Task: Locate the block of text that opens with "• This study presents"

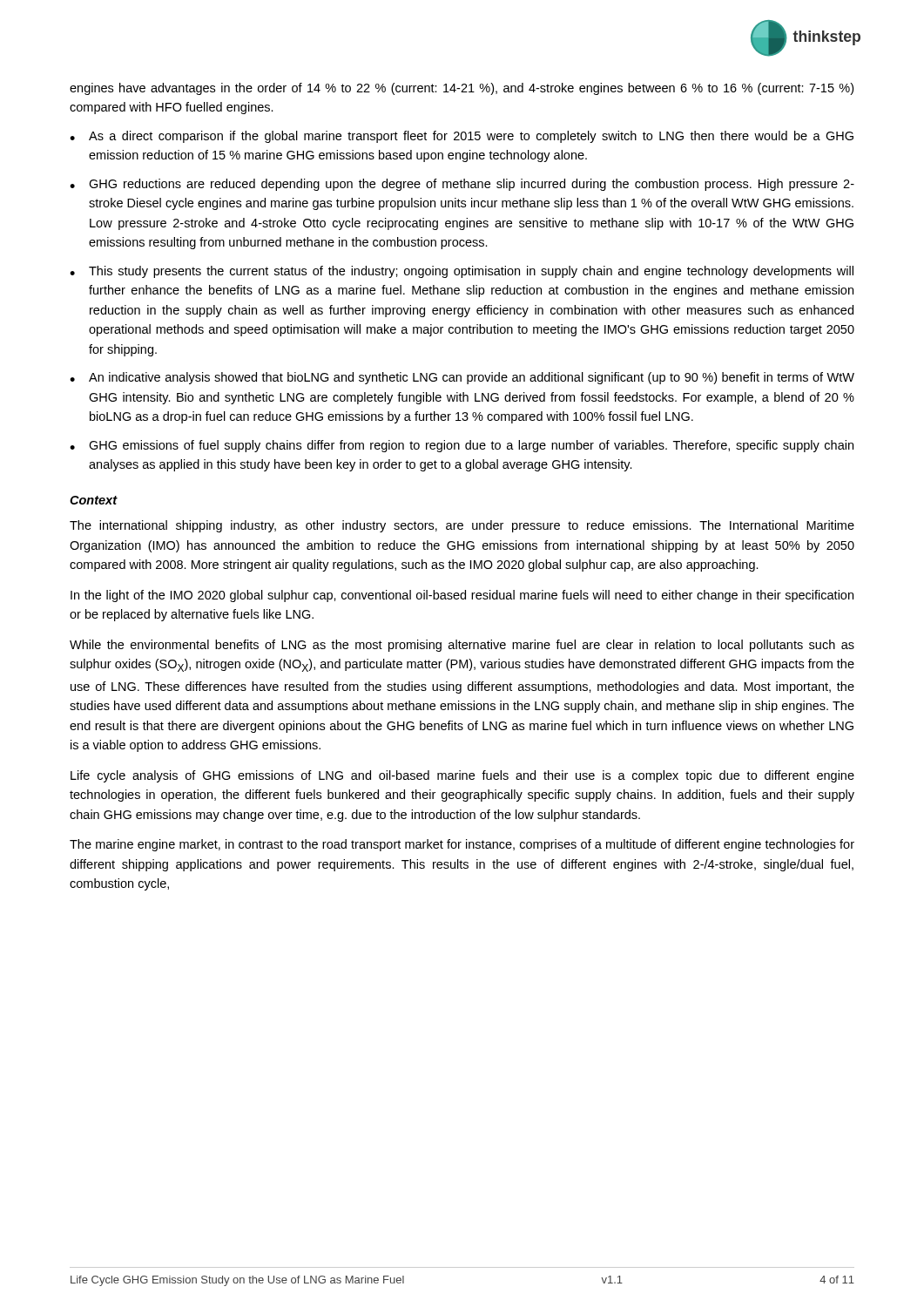Action: point(462,310)
